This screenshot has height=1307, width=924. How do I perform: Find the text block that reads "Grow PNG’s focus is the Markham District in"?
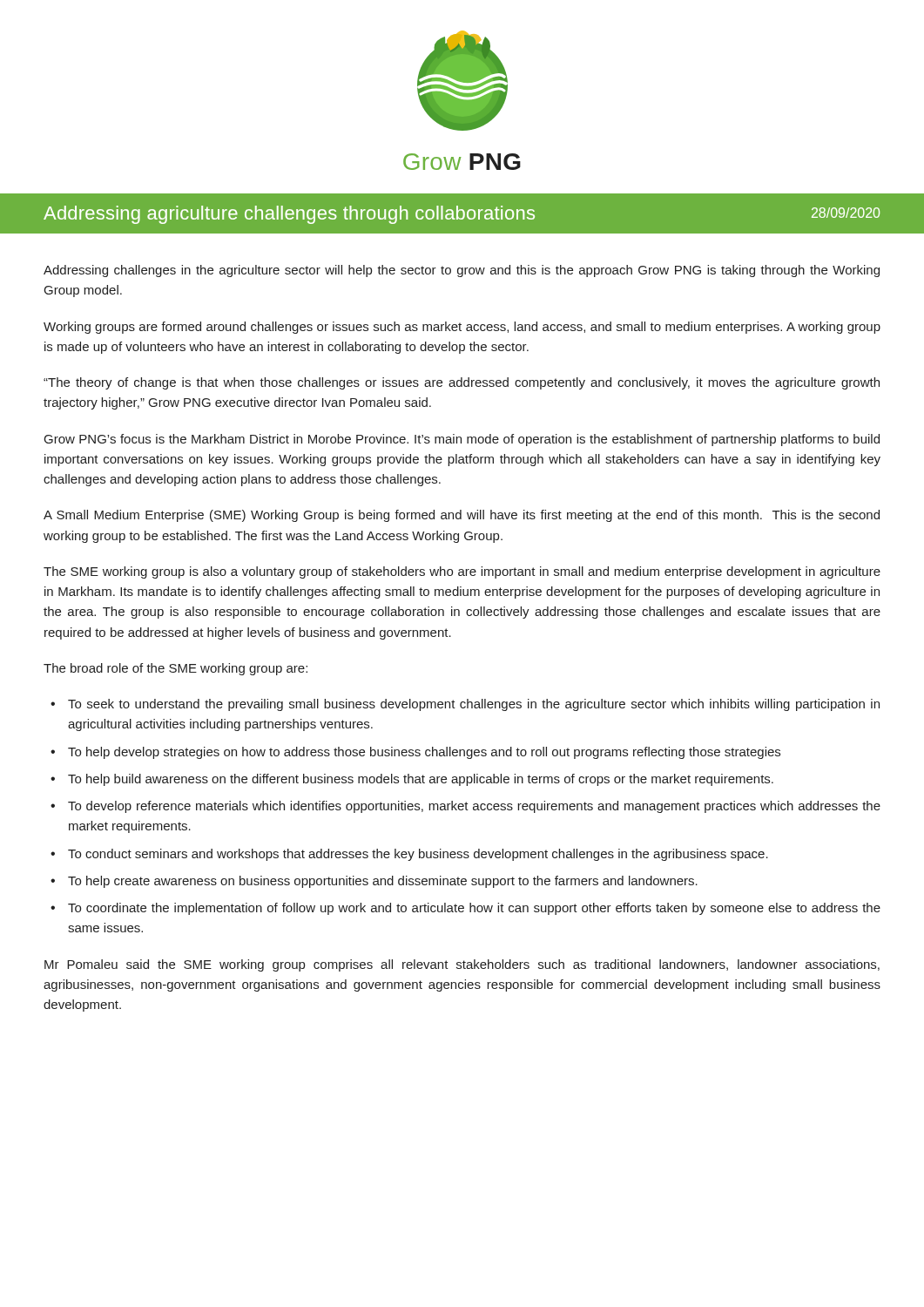[462, 459]
